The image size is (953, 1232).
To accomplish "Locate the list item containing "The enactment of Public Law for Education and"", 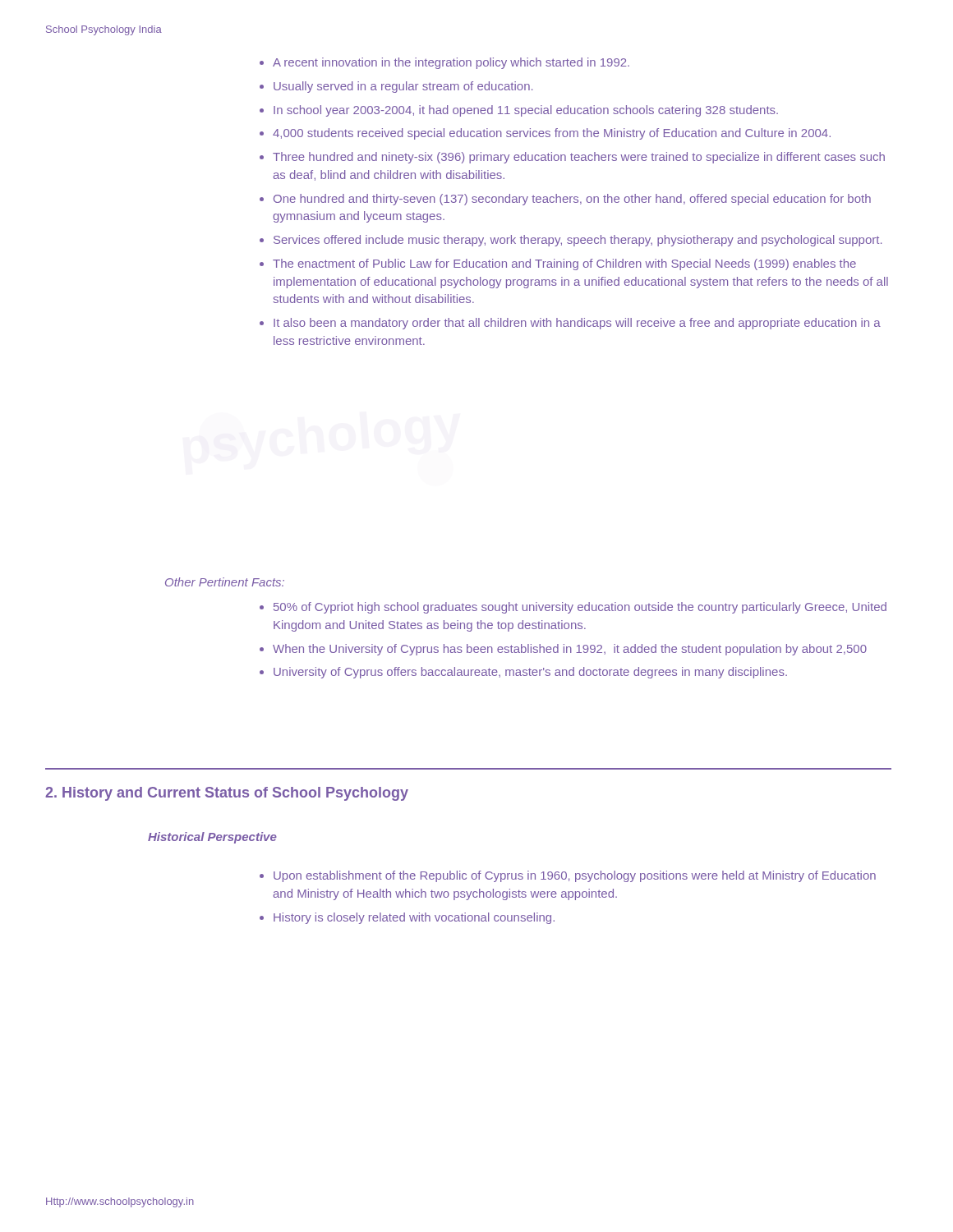I will click(x=581, y=281).
